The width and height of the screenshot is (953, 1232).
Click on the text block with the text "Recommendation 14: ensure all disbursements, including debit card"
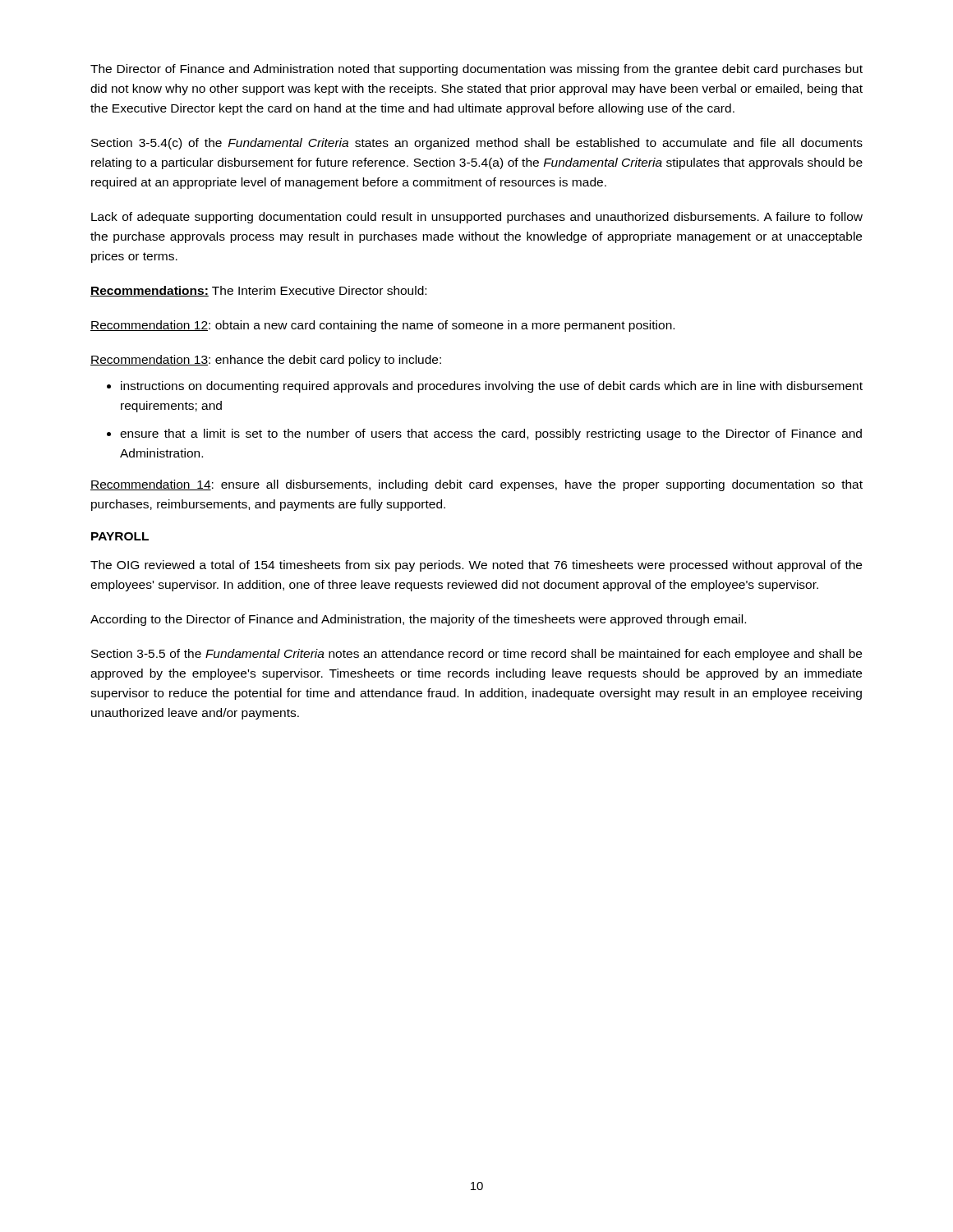point(476,494)
